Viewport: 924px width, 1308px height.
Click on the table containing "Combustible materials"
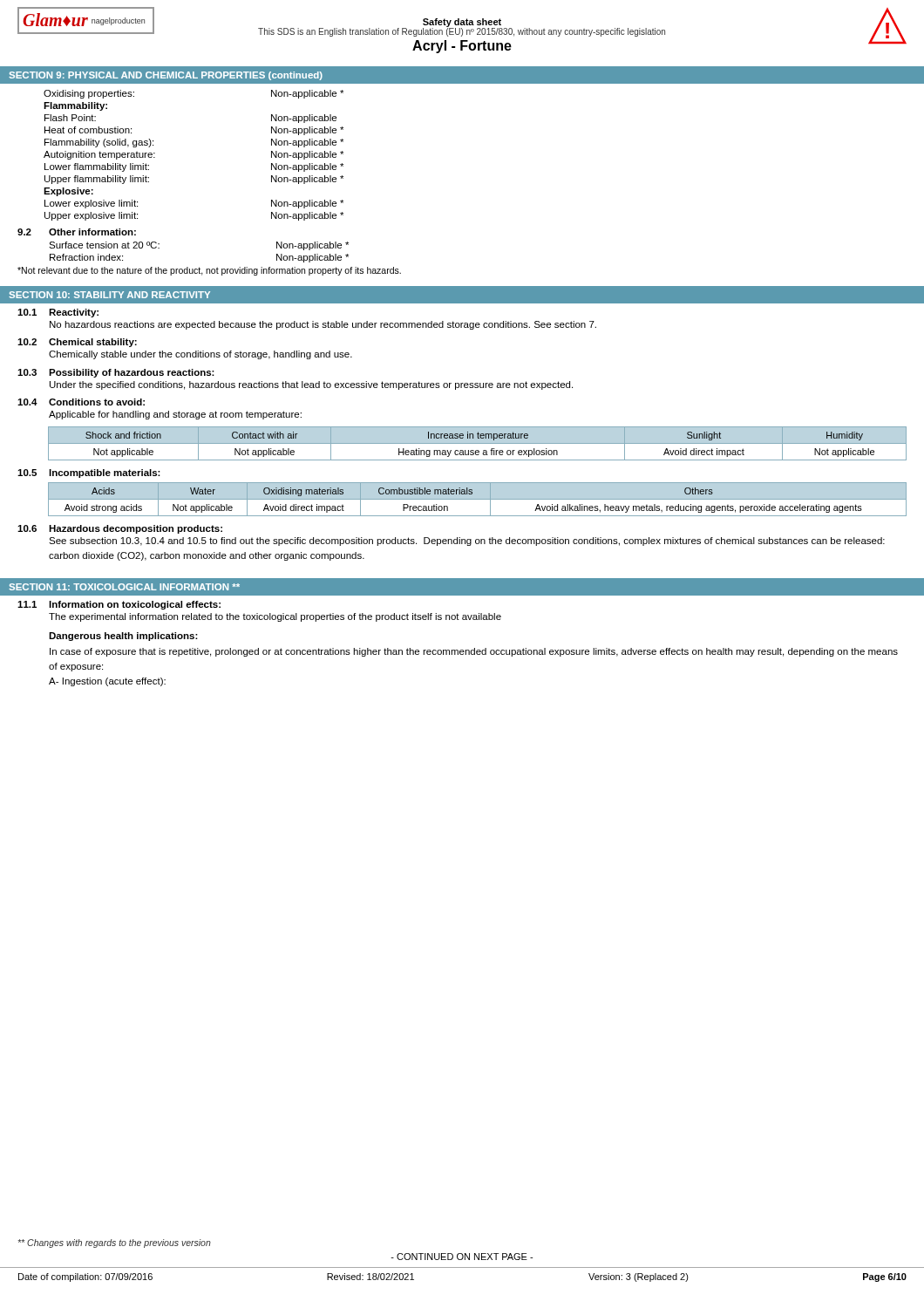pyautogui.click(x=462, y=501)
